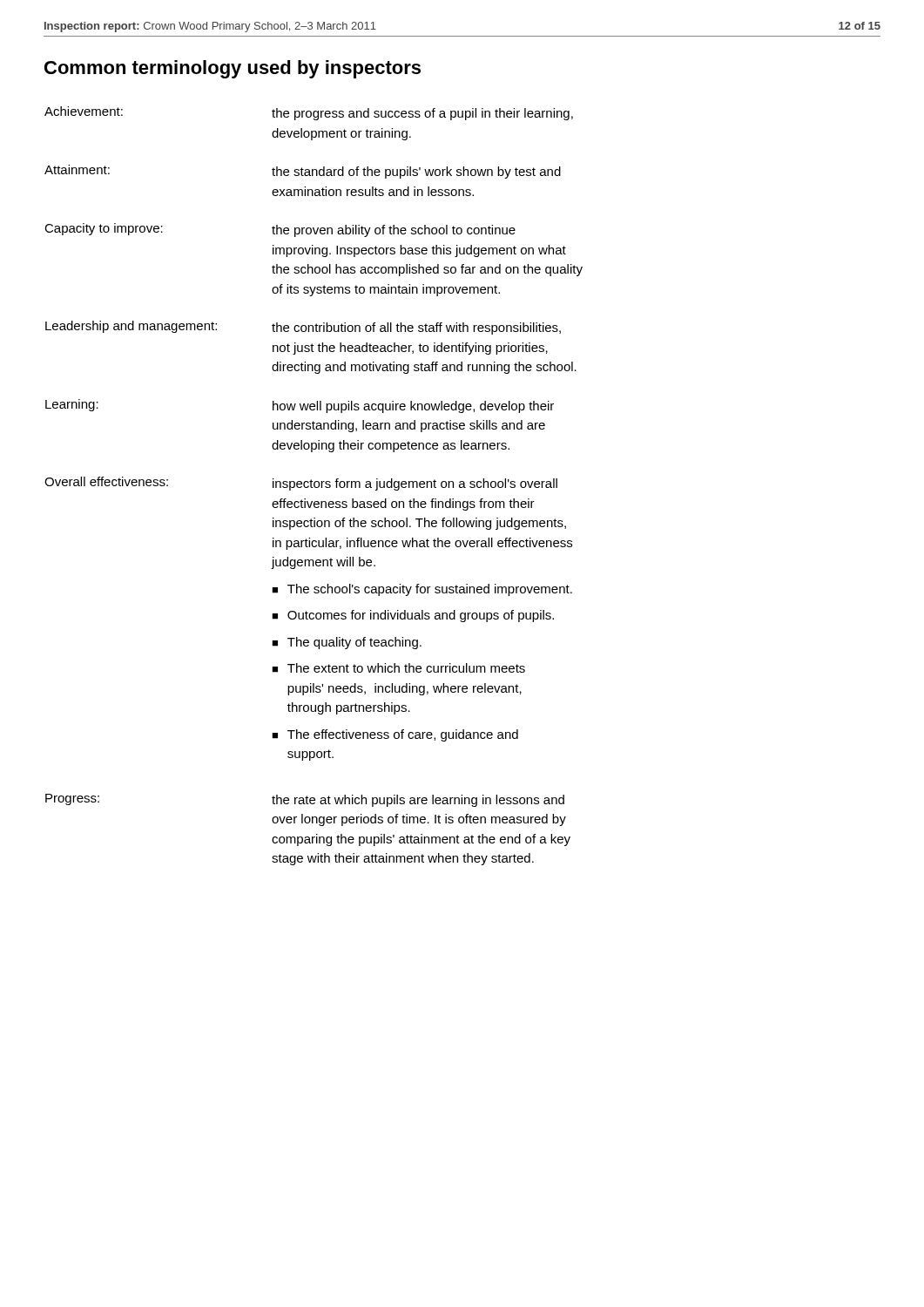Select the passage starting "the rate at which pupils"
The image size is (924, 1307).
(x=421, y=828)
